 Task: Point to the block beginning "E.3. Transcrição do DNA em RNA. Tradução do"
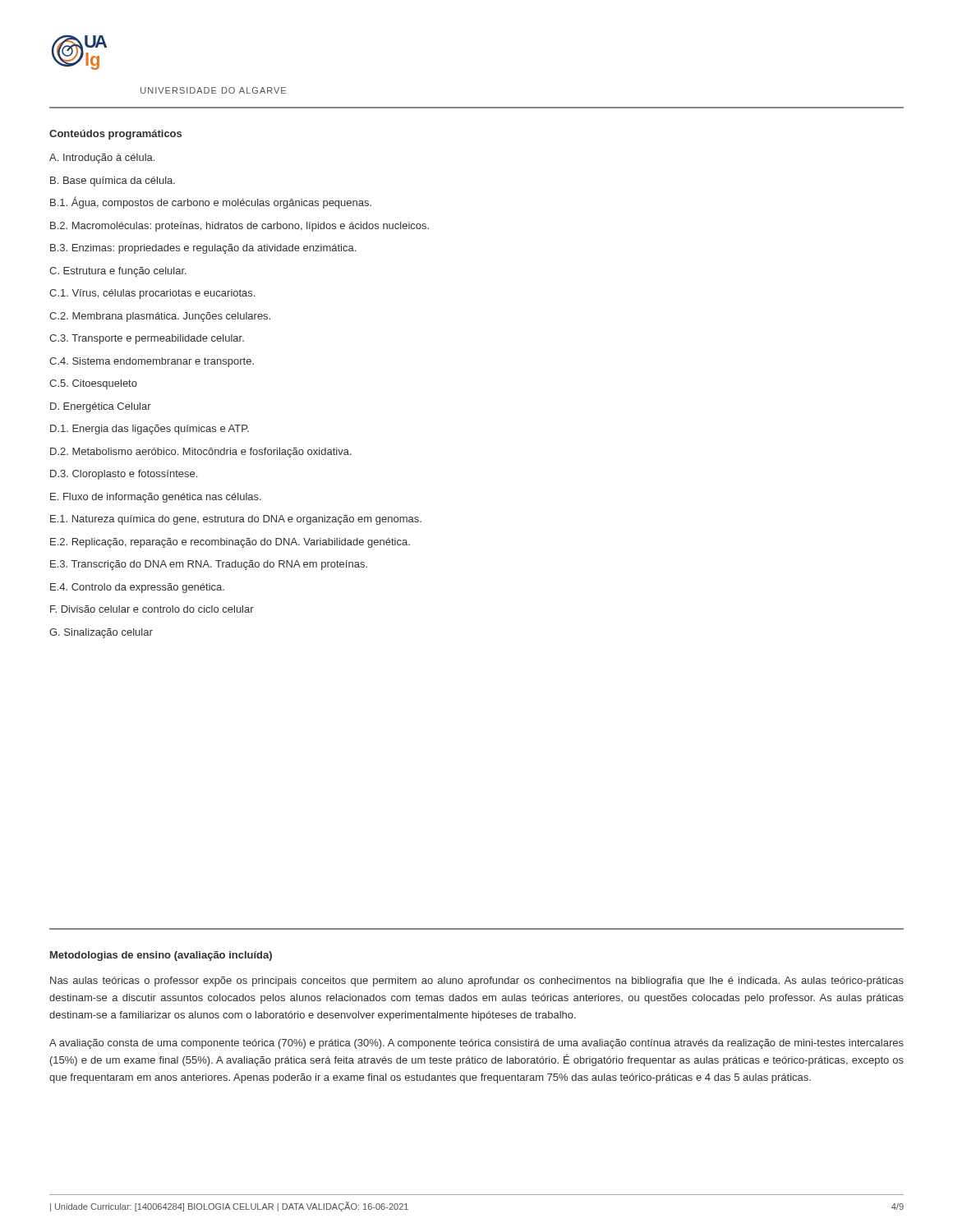click(209, 564)
